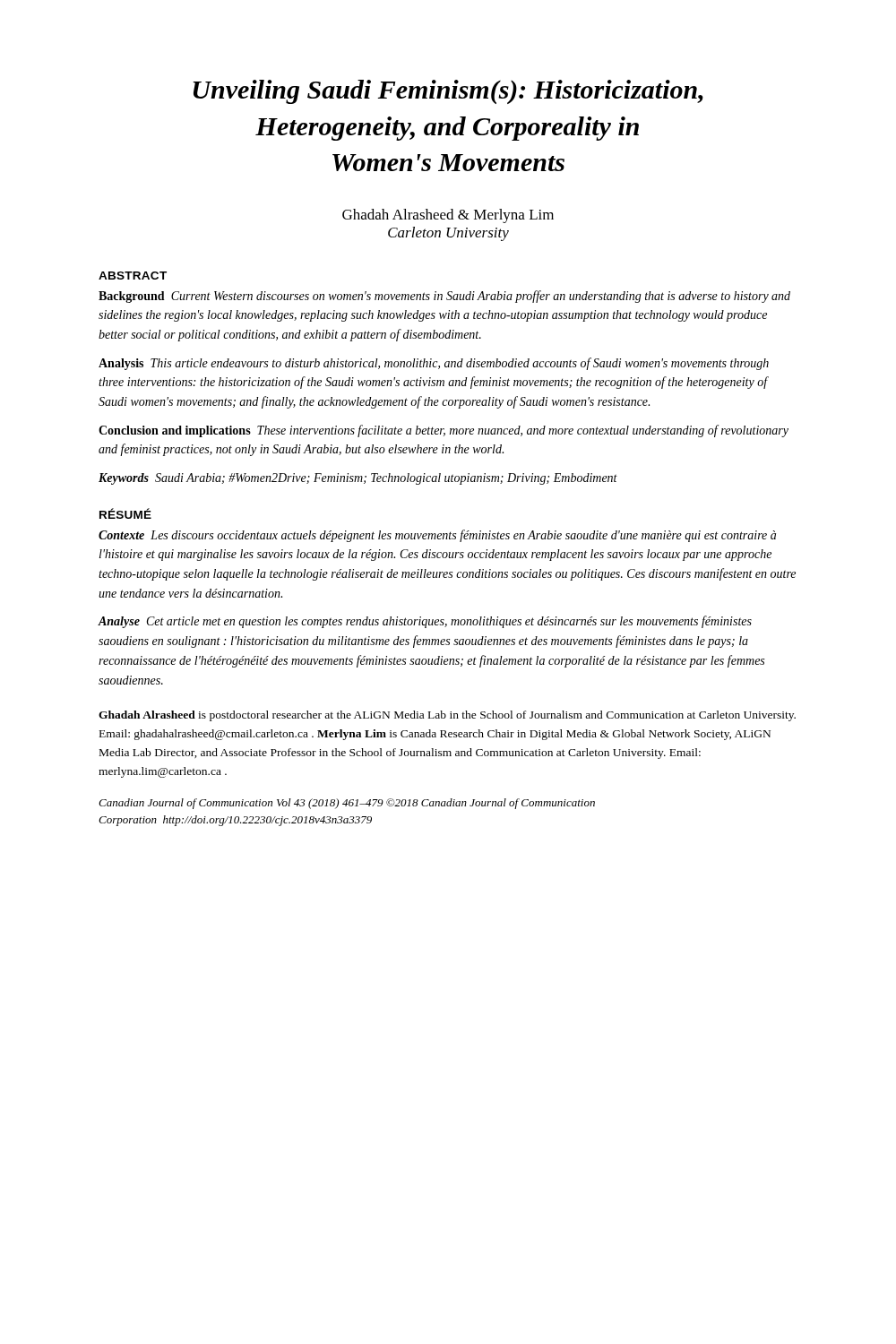Locate the title containing "Unveiling Saudi Feminism(s): Historicization,Heterogeneity,"

[x=448, y=126]
